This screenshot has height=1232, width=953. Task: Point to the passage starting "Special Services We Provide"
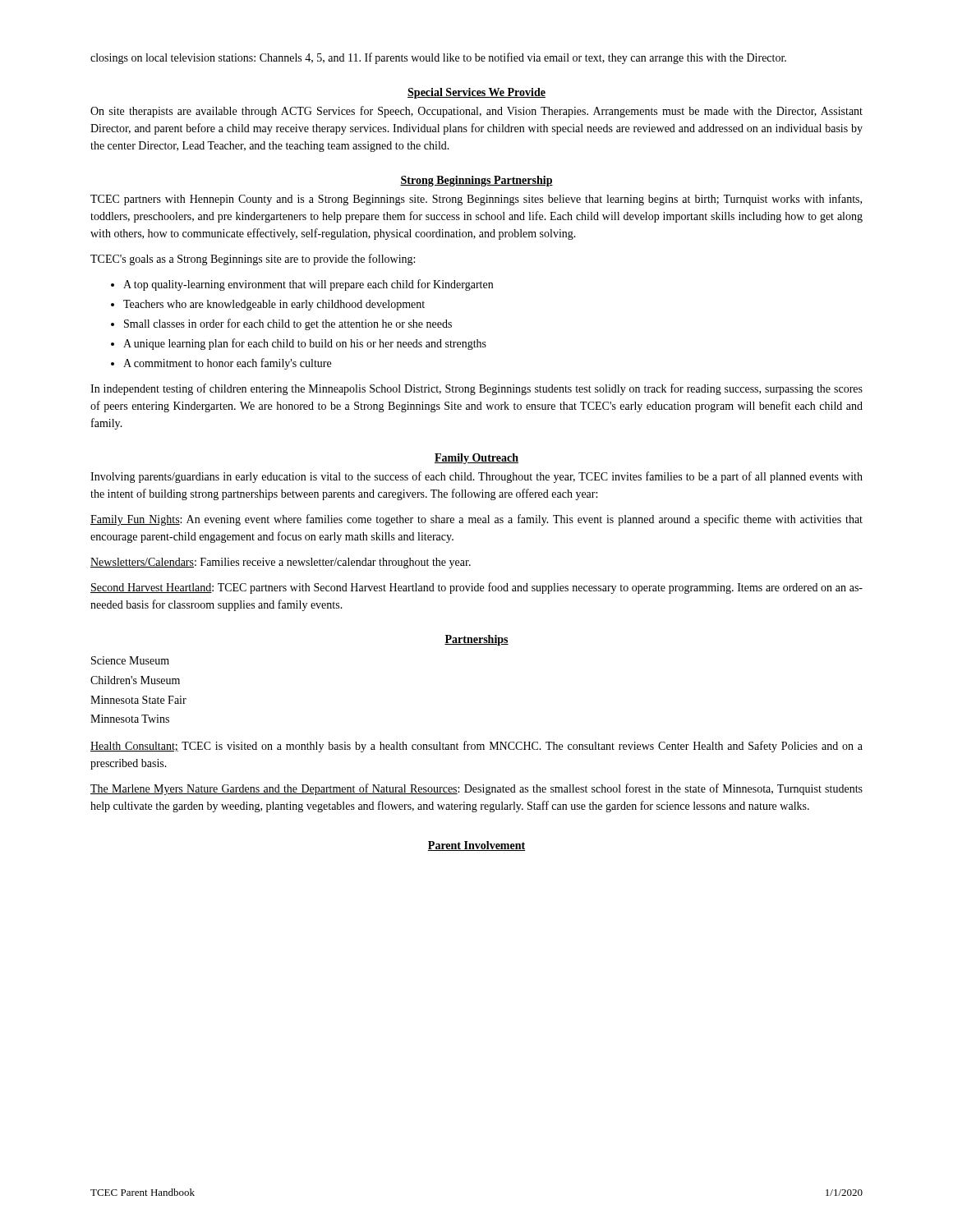coord(476,92)
